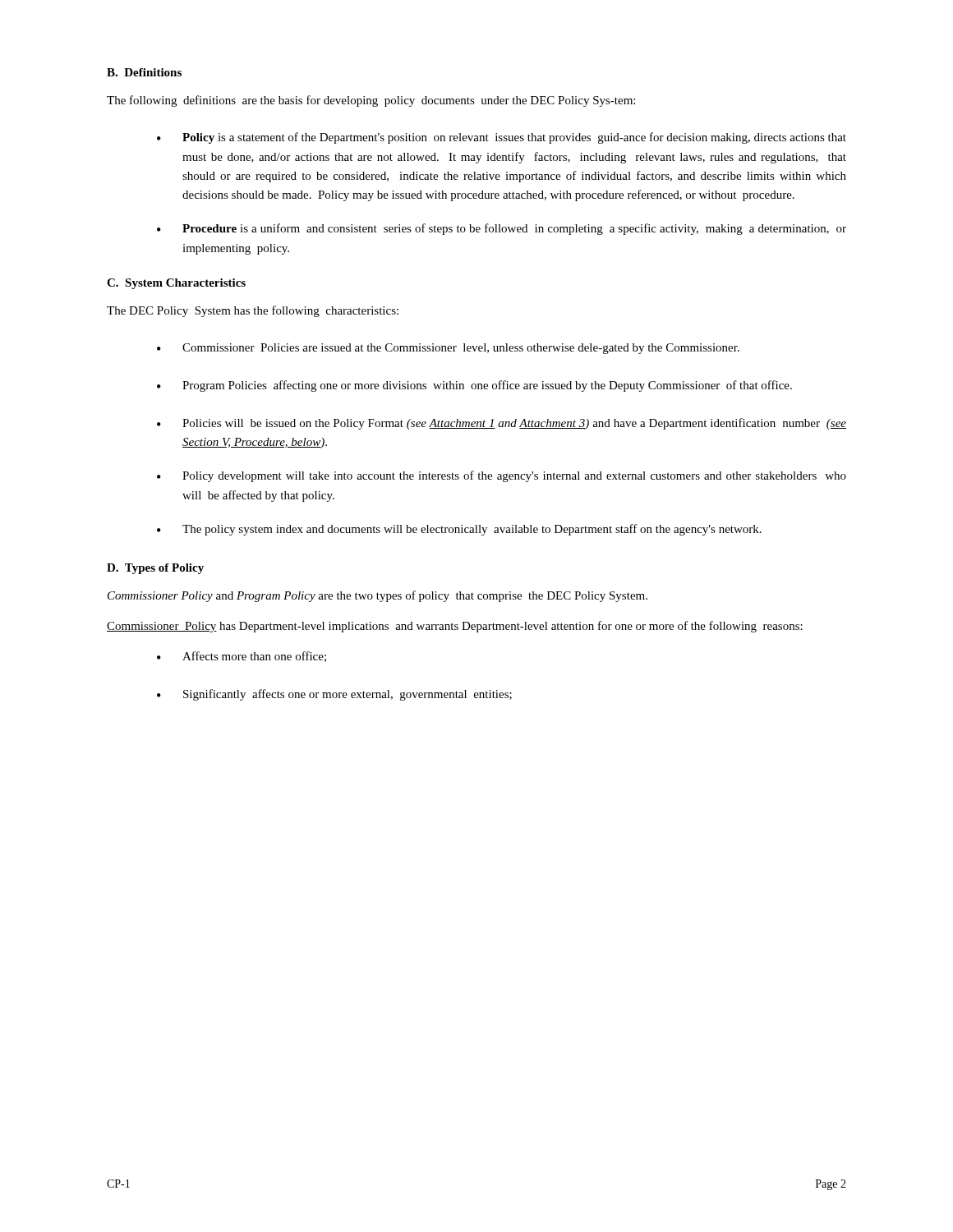953x1232 pixels.
Task: Select the block starting "• Commissioner Policies are issued at the Commissioner"
Action: point(501,350)
